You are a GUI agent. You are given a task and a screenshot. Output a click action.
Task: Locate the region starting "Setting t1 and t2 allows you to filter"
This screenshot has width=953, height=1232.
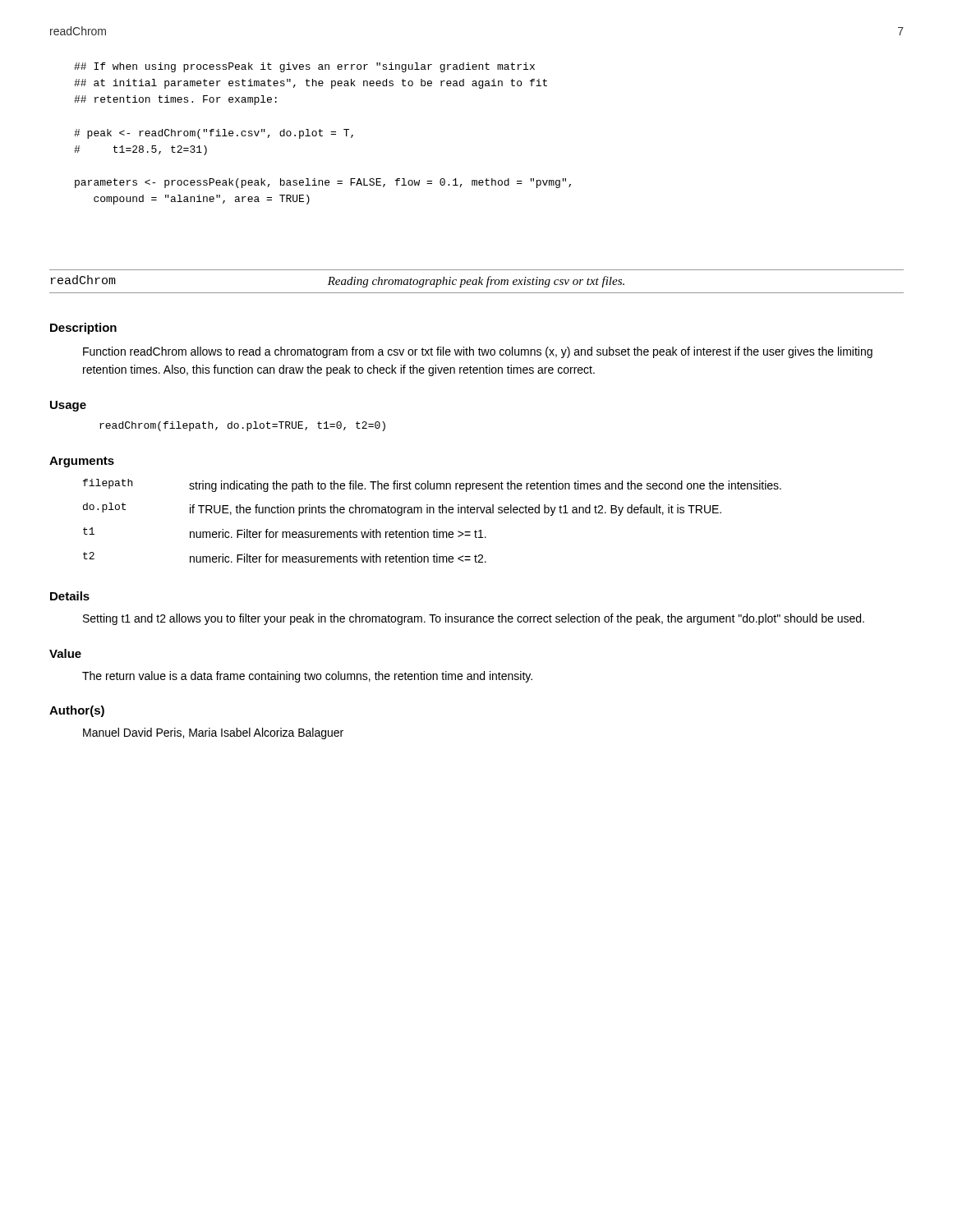pyautogui.click(x=474, y=619)
